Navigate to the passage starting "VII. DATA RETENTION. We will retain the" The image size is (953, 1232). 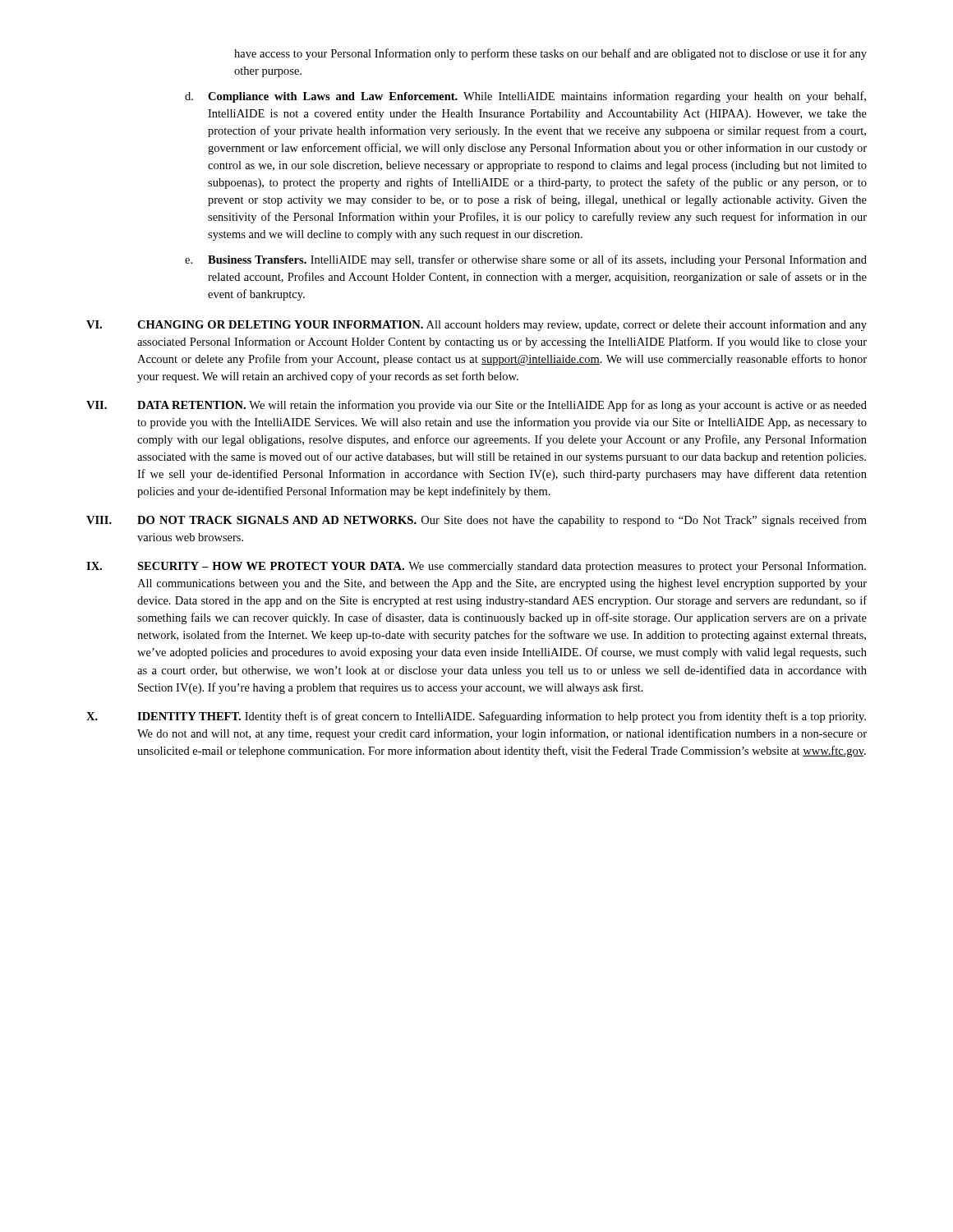click(476, 449)
